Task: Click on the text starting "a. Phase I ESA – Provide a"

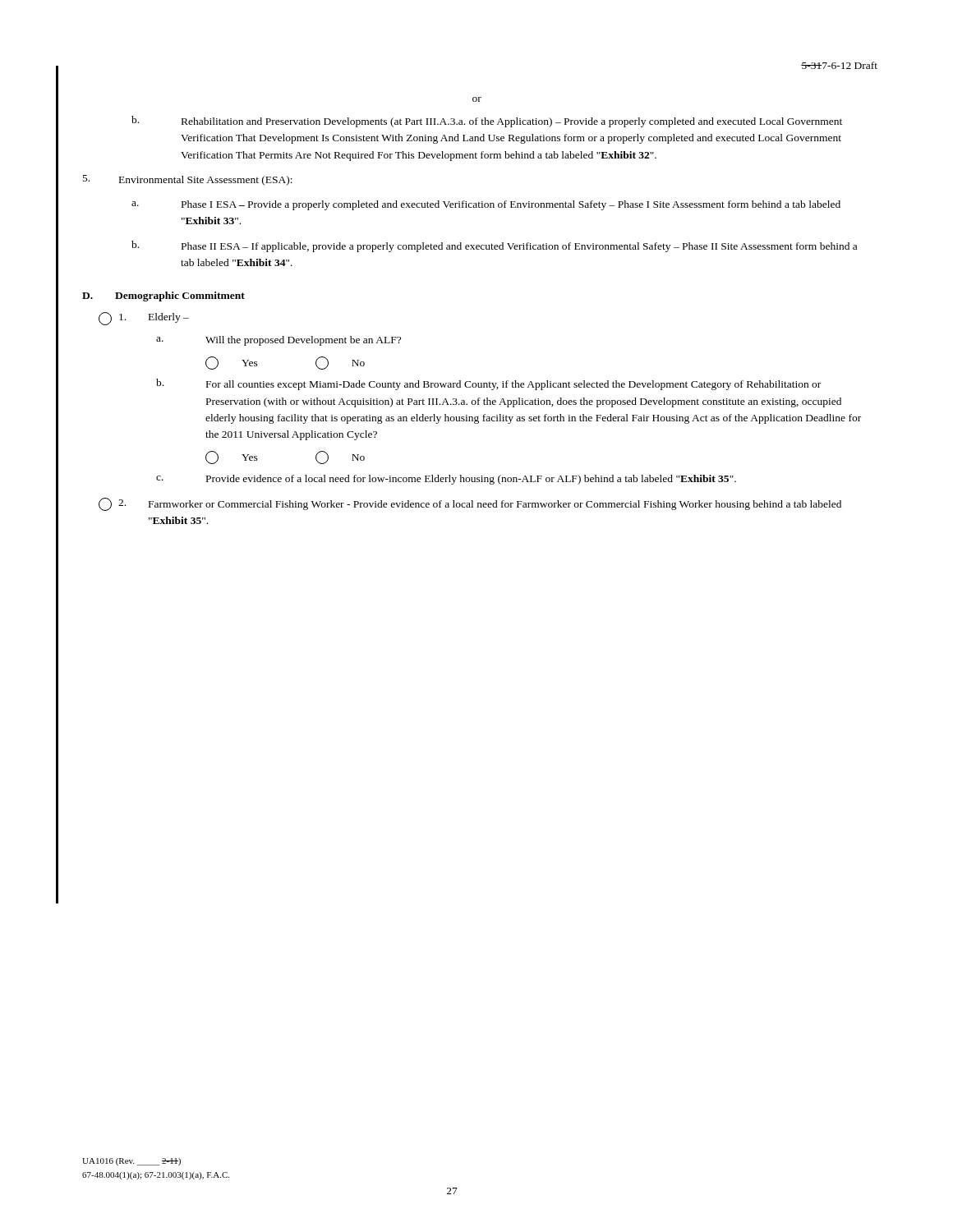Action: click(501, 213)
